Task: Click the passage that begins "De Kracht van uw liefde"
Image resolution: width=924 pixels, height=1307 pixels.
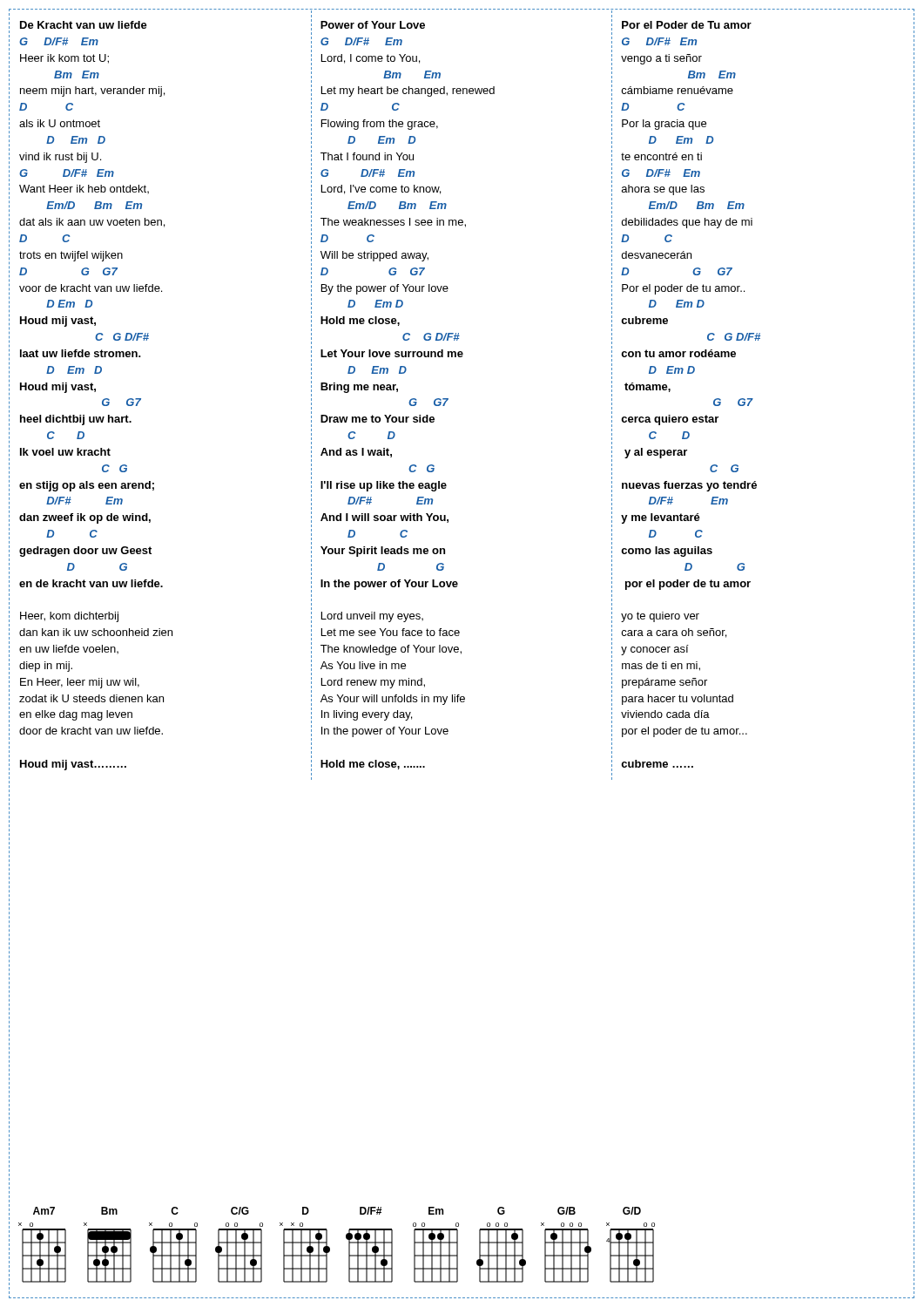Action: coord(84,25)
